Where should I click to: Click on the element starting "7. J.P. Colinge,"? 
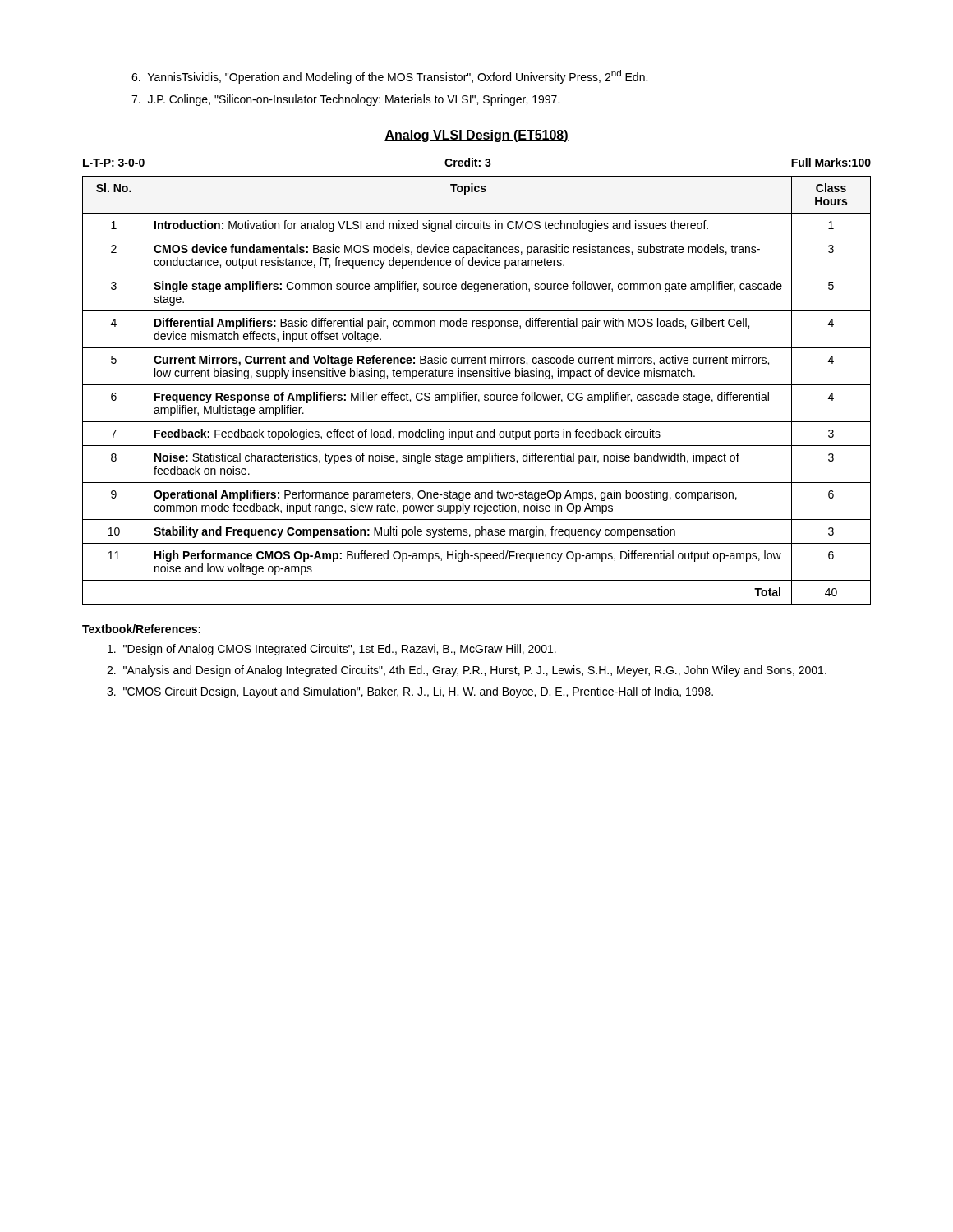tap(346, 99)
